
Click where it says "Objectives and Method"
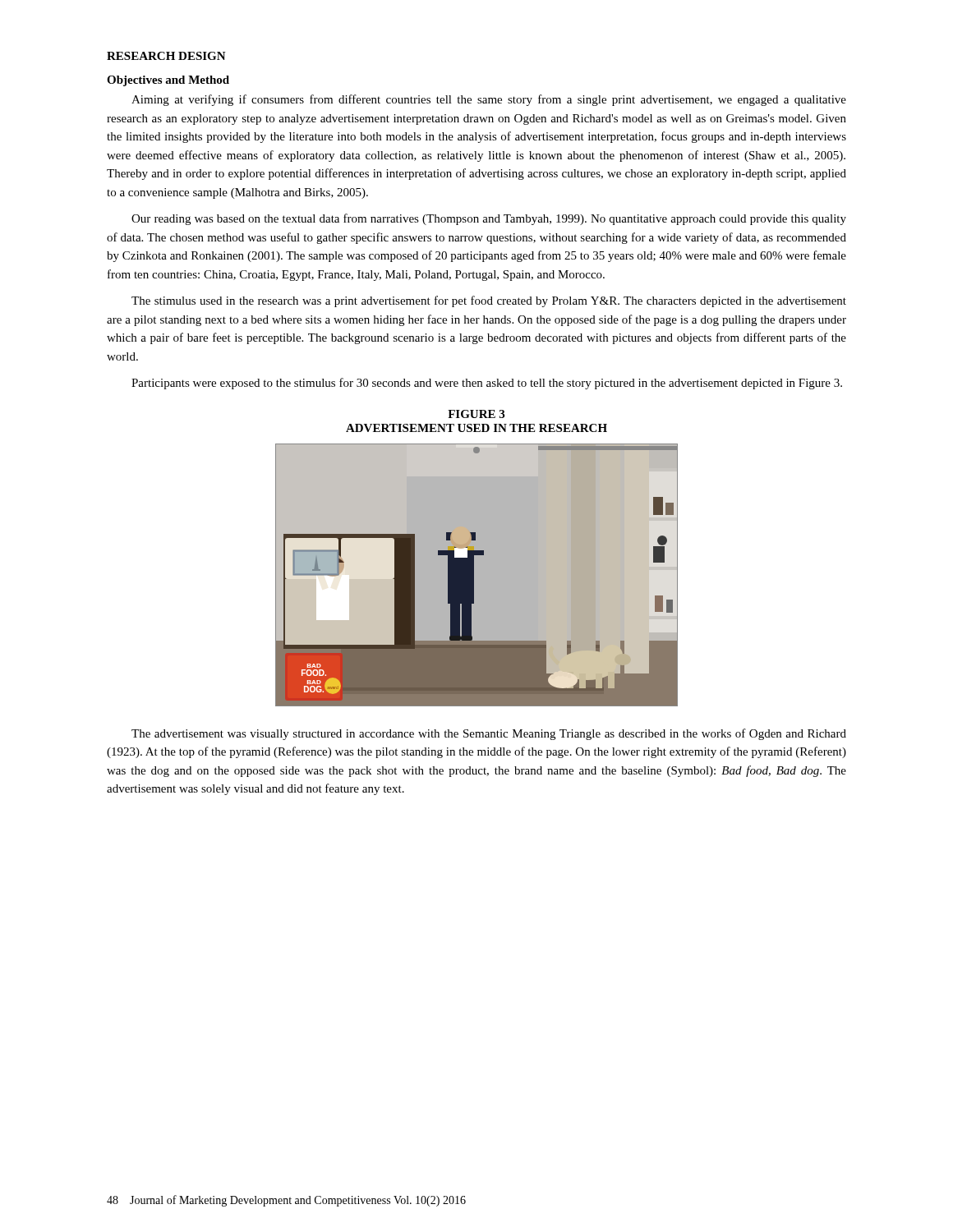pos(168,80)
